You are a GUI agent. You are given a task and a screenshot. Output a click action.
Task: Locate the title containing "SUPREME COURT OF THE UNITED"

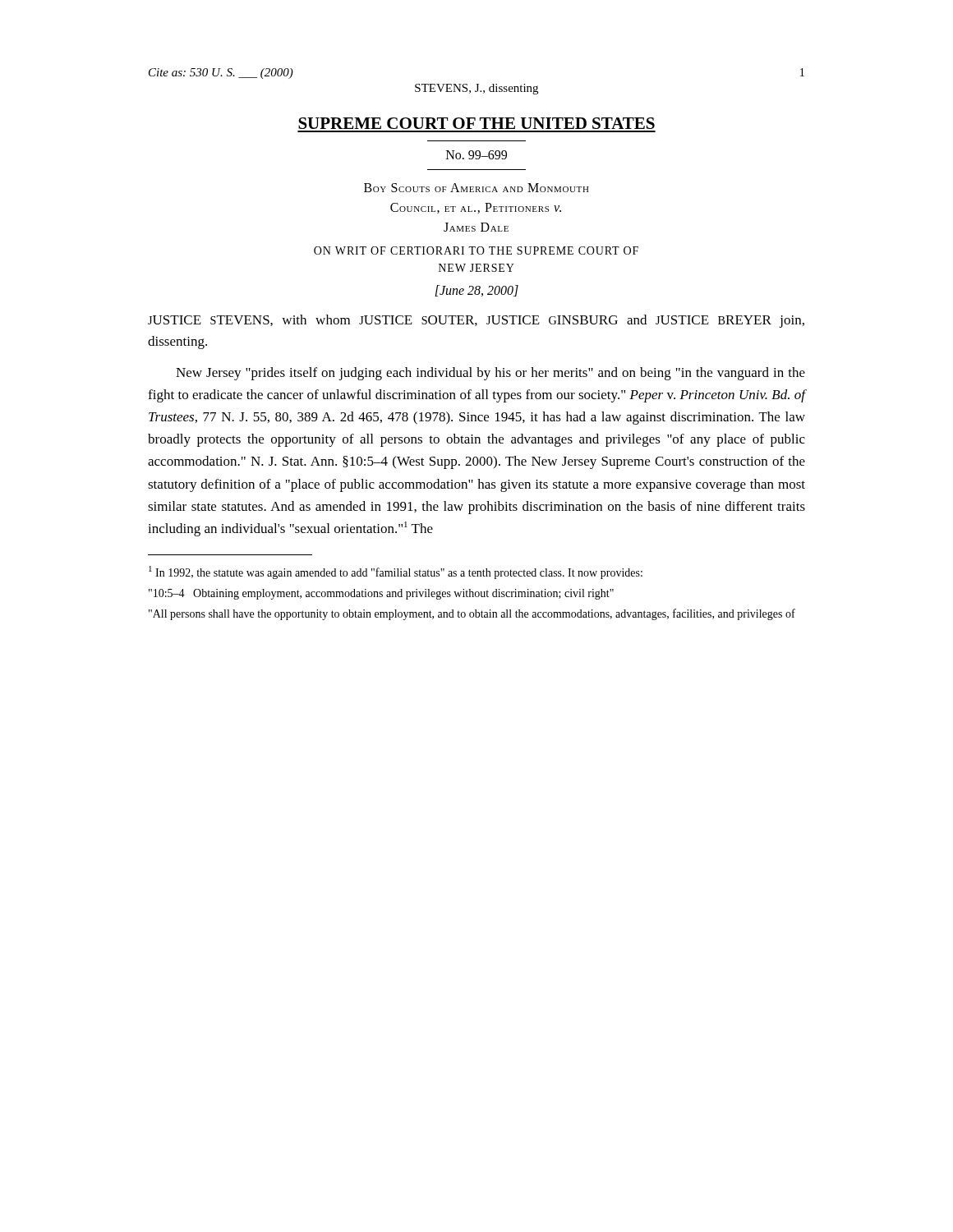point(476,123)
